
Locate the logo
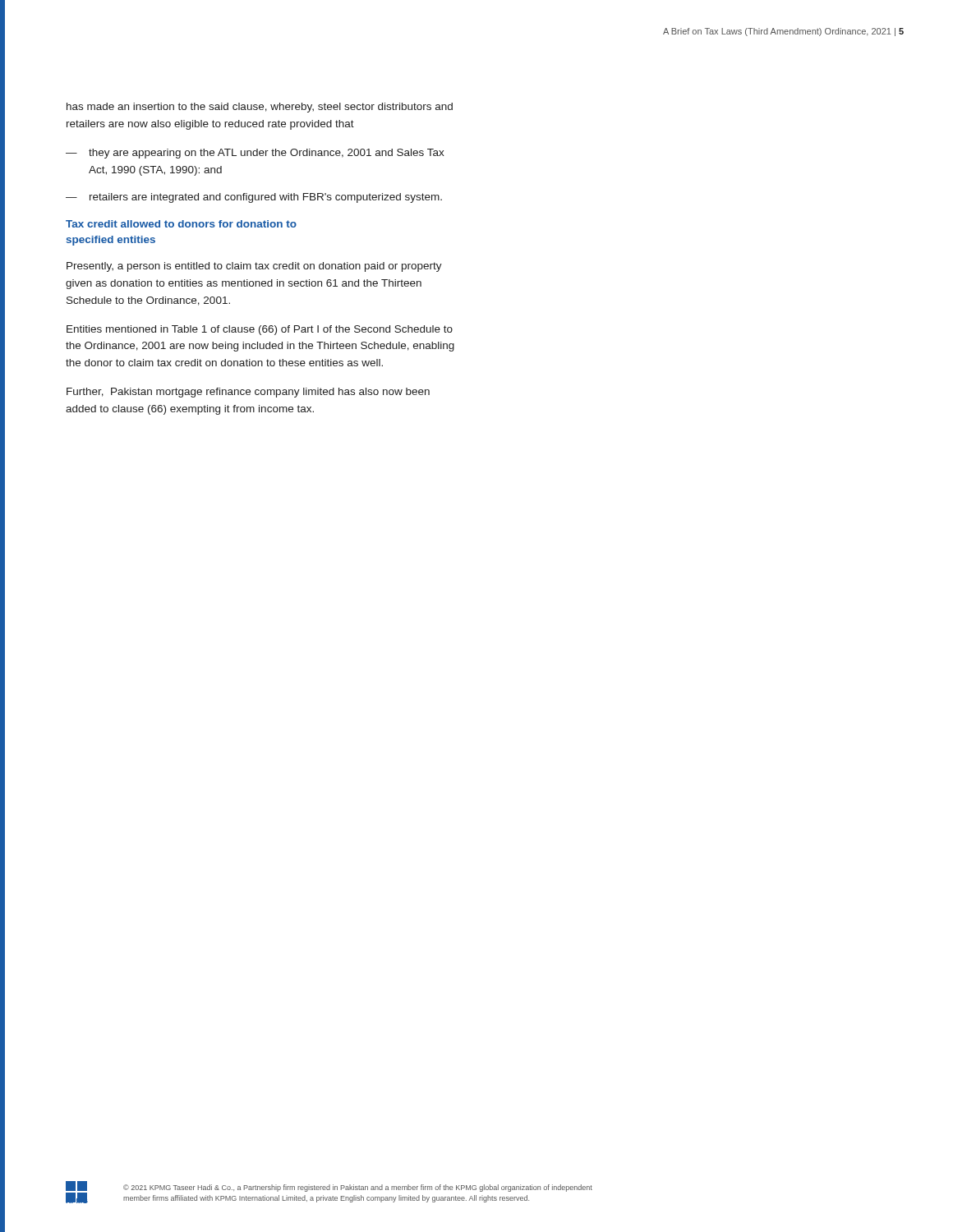[x=88, y=1193]
